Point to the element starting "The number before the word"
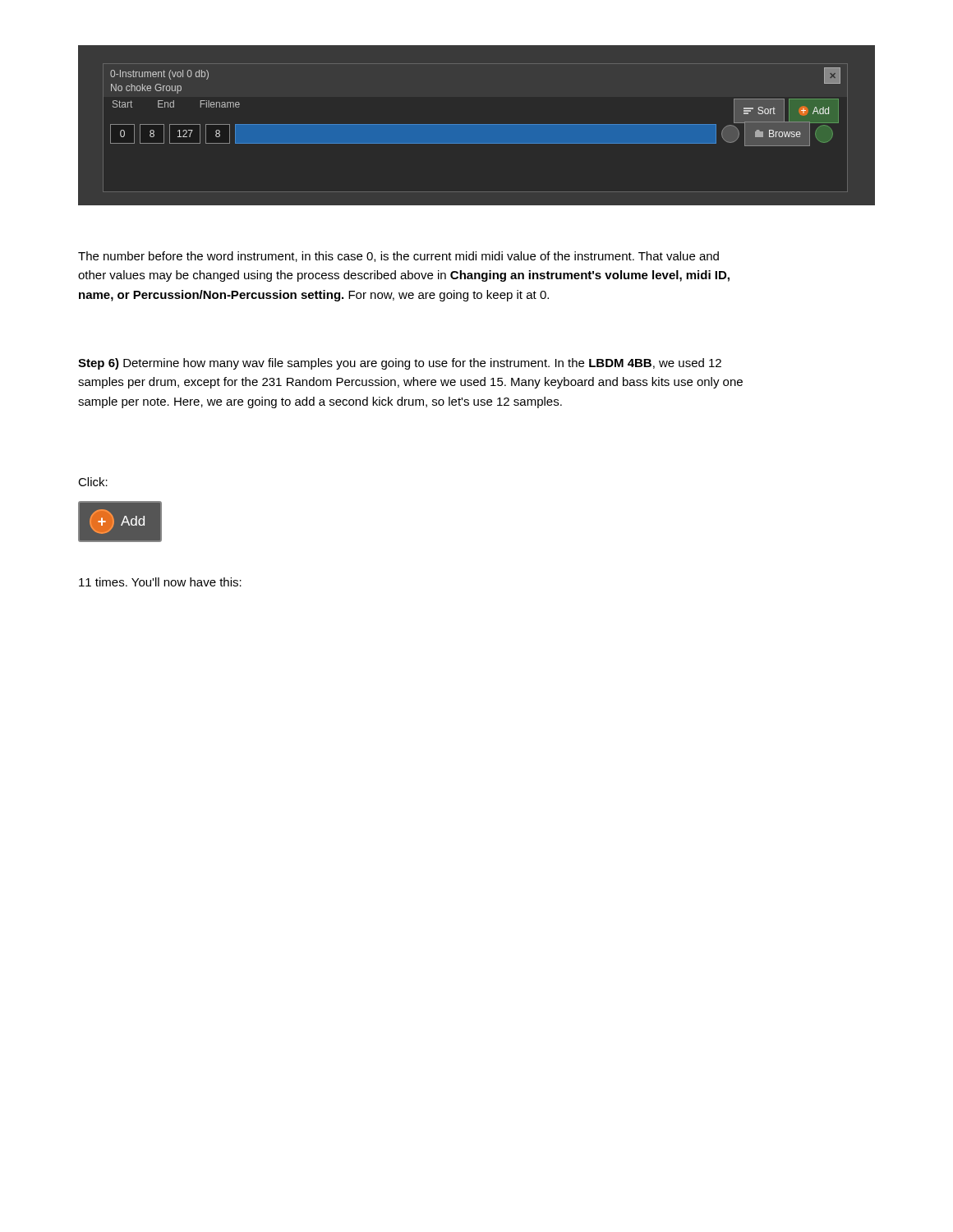This screenshot has height=1232, width=953. click(x=404, y=275)
